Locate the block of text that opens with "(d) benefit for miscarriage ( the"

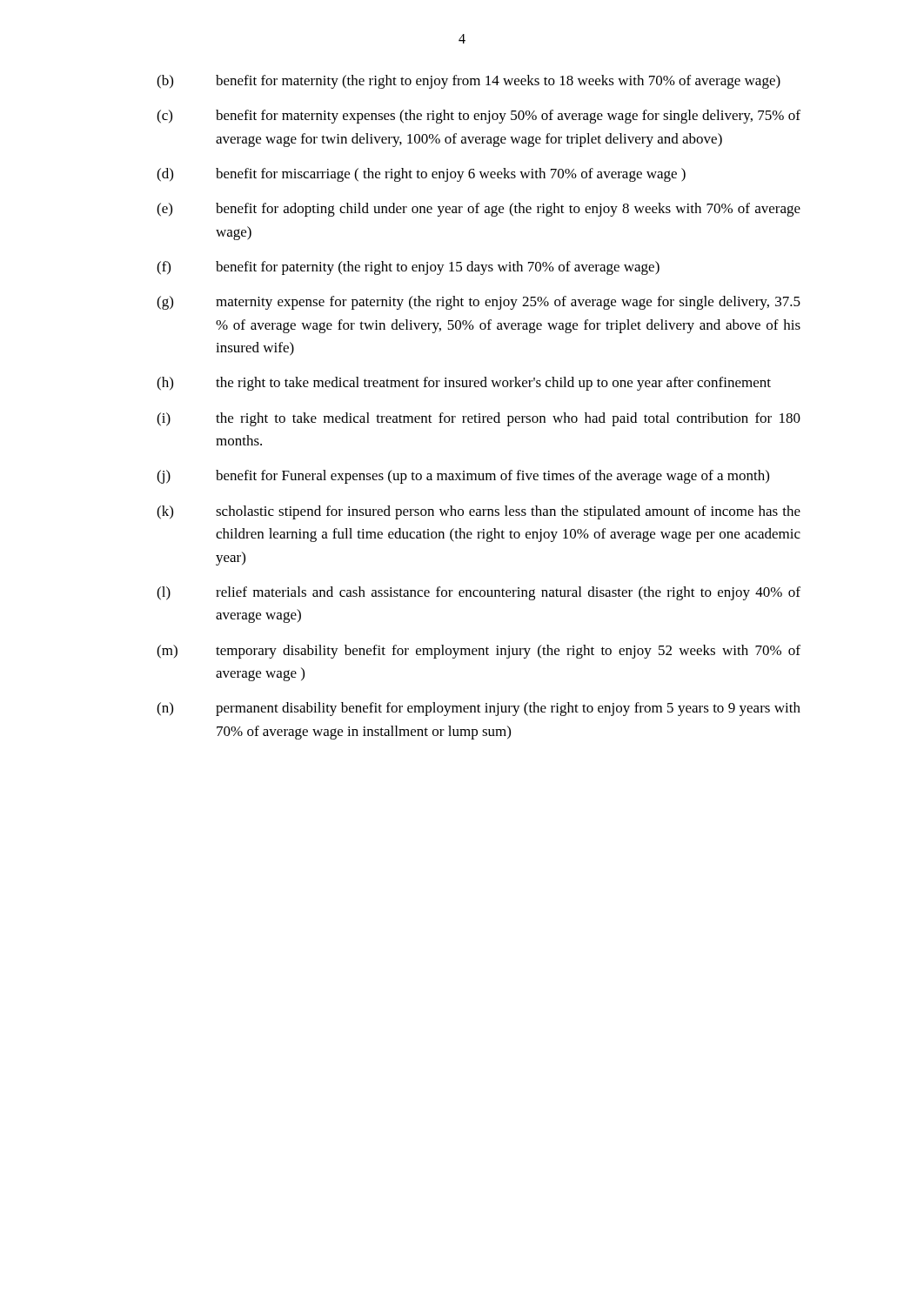click(x=479, y=174)
